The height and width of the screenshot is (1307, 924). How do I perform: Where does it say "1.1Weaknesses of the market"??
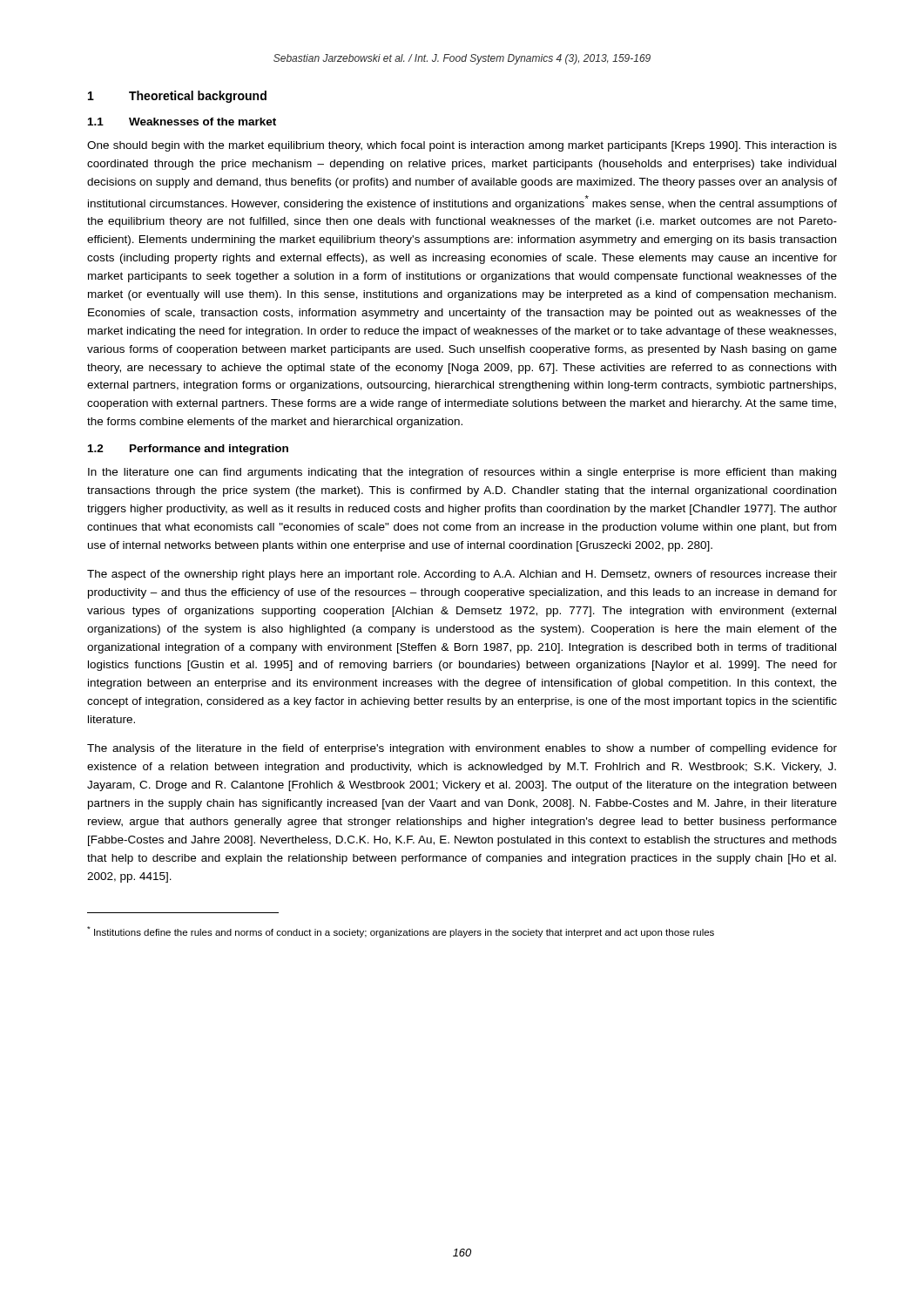click(182, 122)
